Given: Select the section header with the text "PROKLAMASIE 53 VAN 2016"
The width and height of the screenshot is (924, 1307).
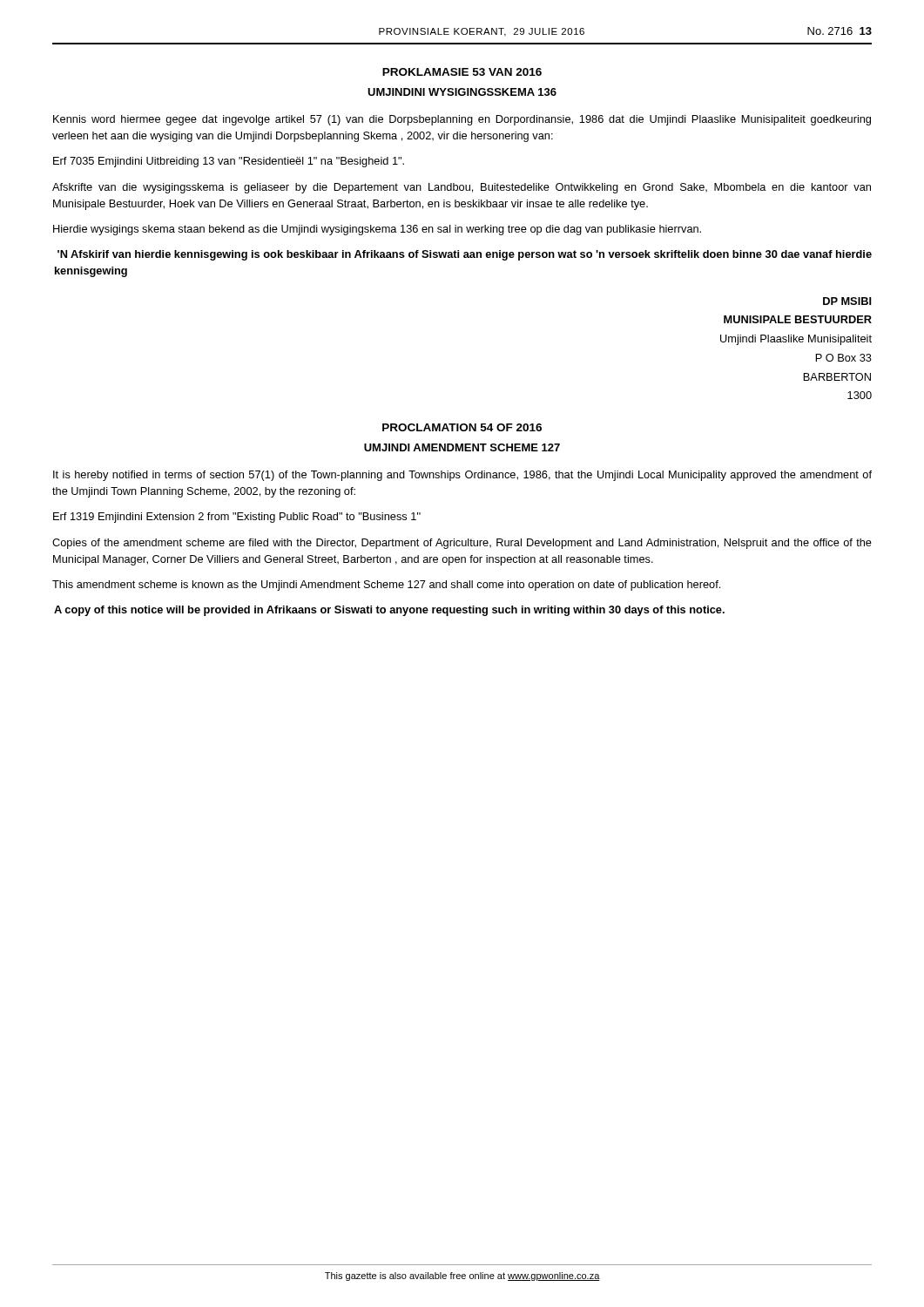Looking at the screenshot, I should point(462,72).
